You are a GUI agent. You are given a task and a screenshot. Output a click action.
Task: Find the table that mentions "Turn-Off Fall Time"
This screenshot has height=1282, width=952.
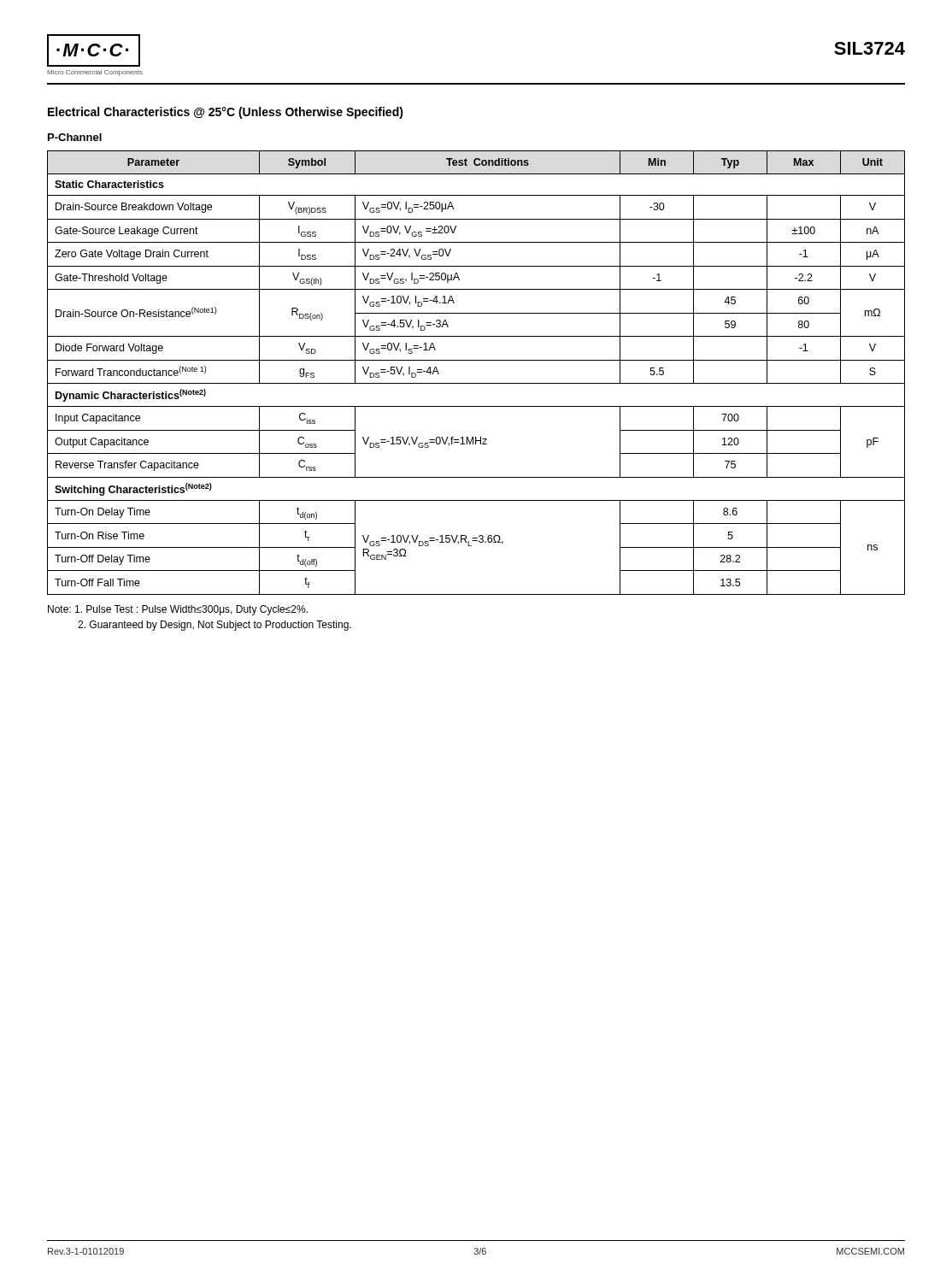pos(476,373)
